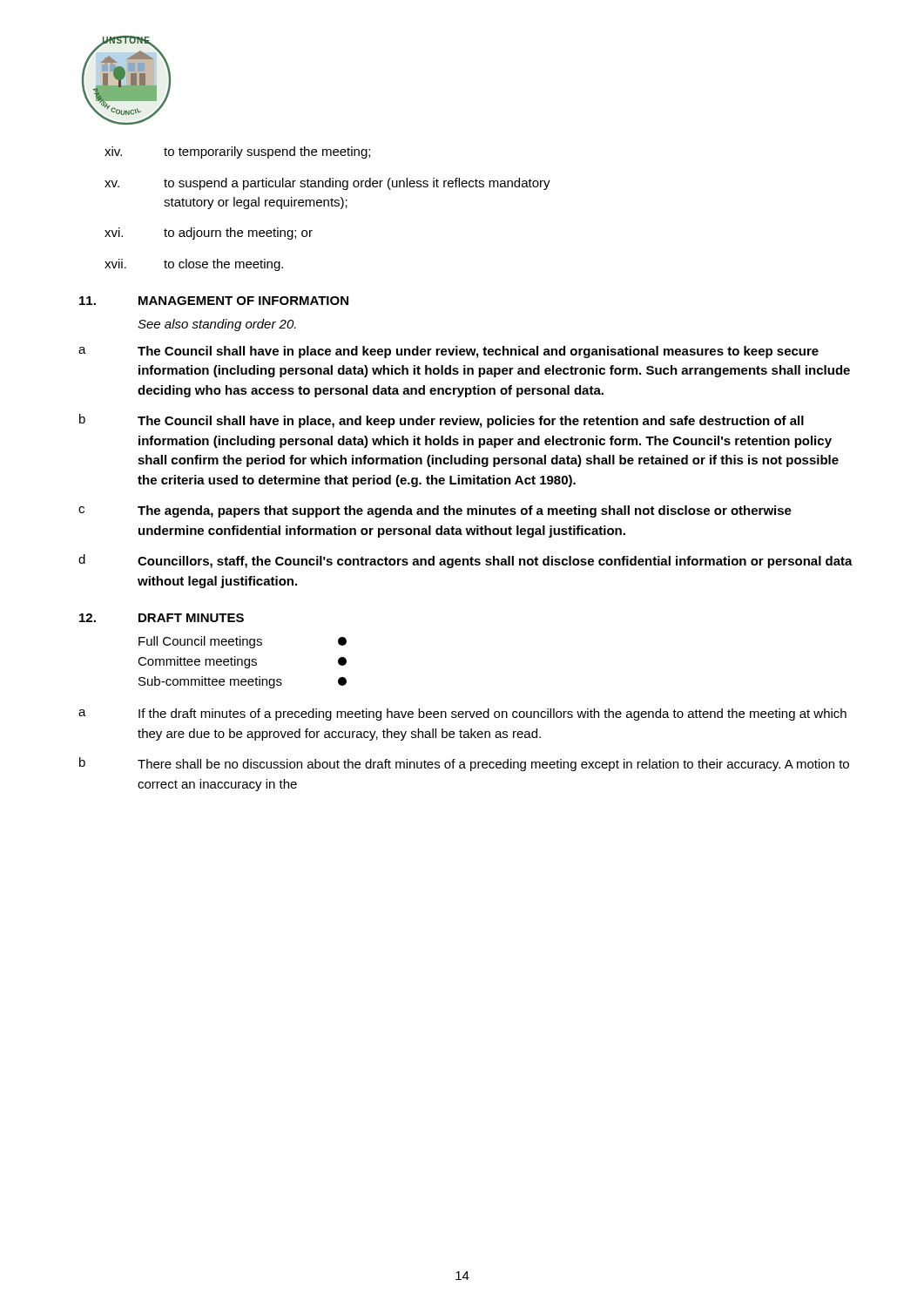This screenshot has width=924, height=1307.
Task: Navigate to the region starting "xvii. to close"
Action: coord(194,265)
